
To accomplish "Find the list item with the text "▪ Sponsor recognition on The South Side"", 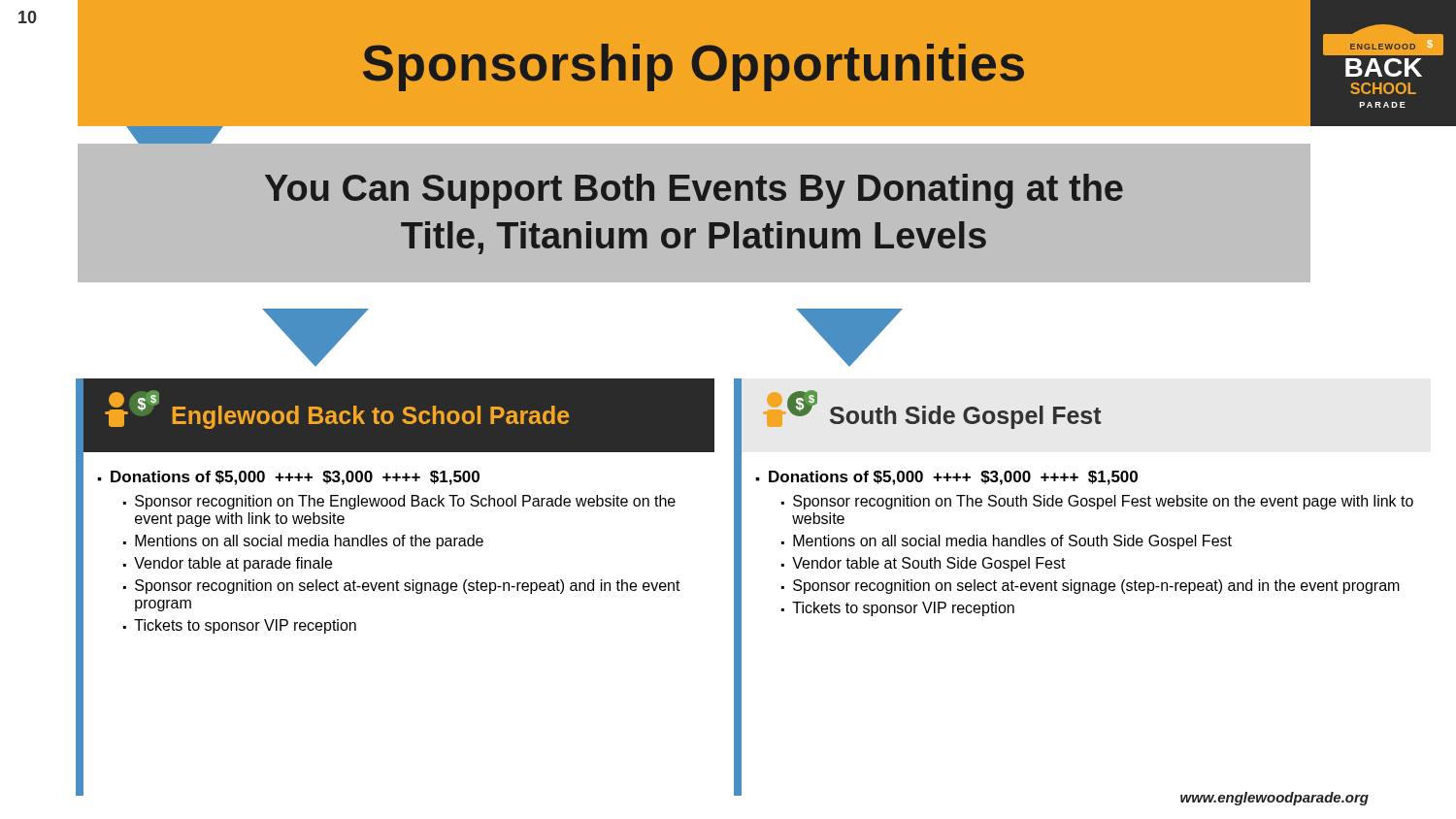I will [x=1099, y=510].
